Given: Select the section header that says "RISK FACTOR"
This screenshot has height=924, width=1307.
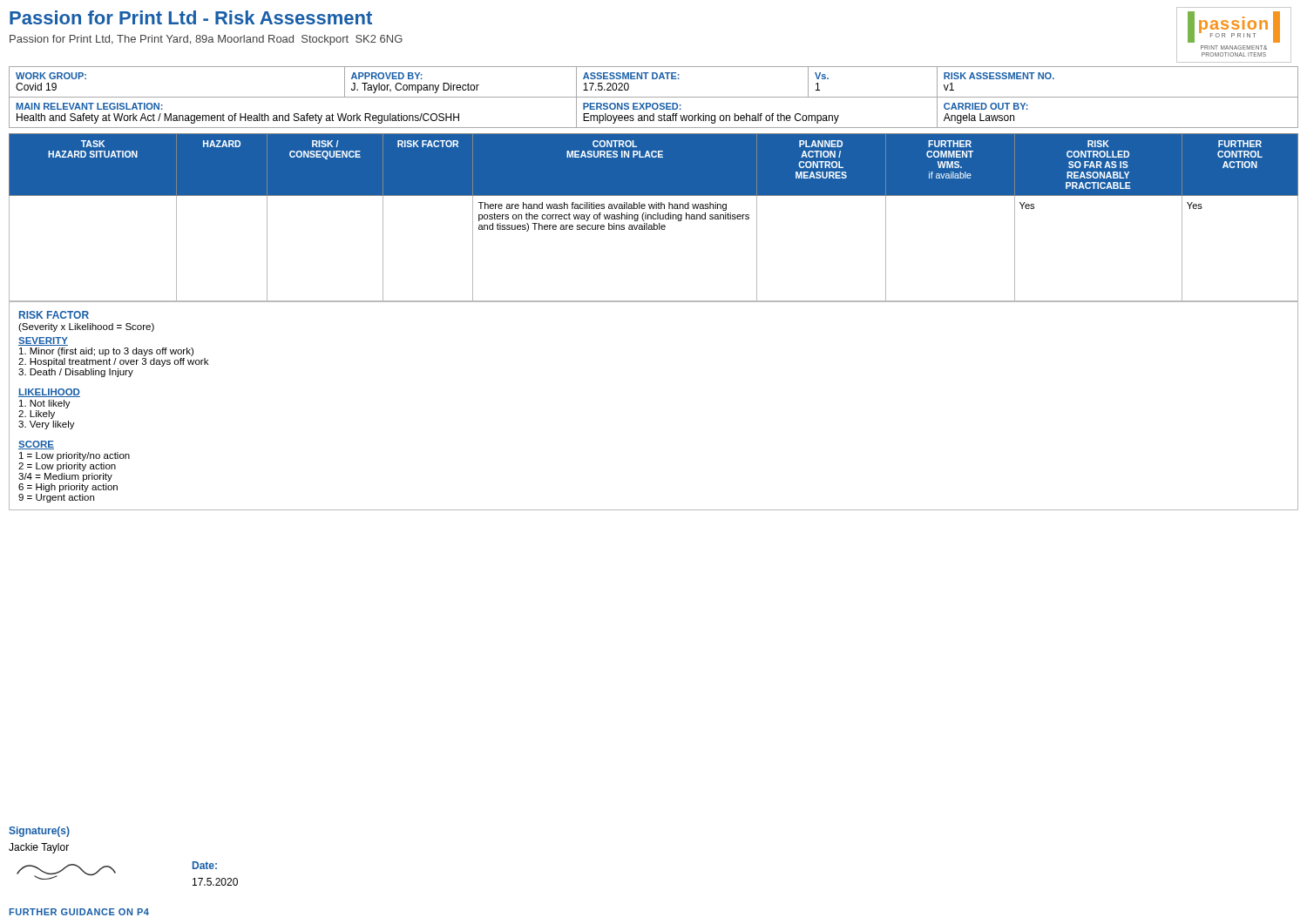Looking at the screenshot, I should (54, 315).
